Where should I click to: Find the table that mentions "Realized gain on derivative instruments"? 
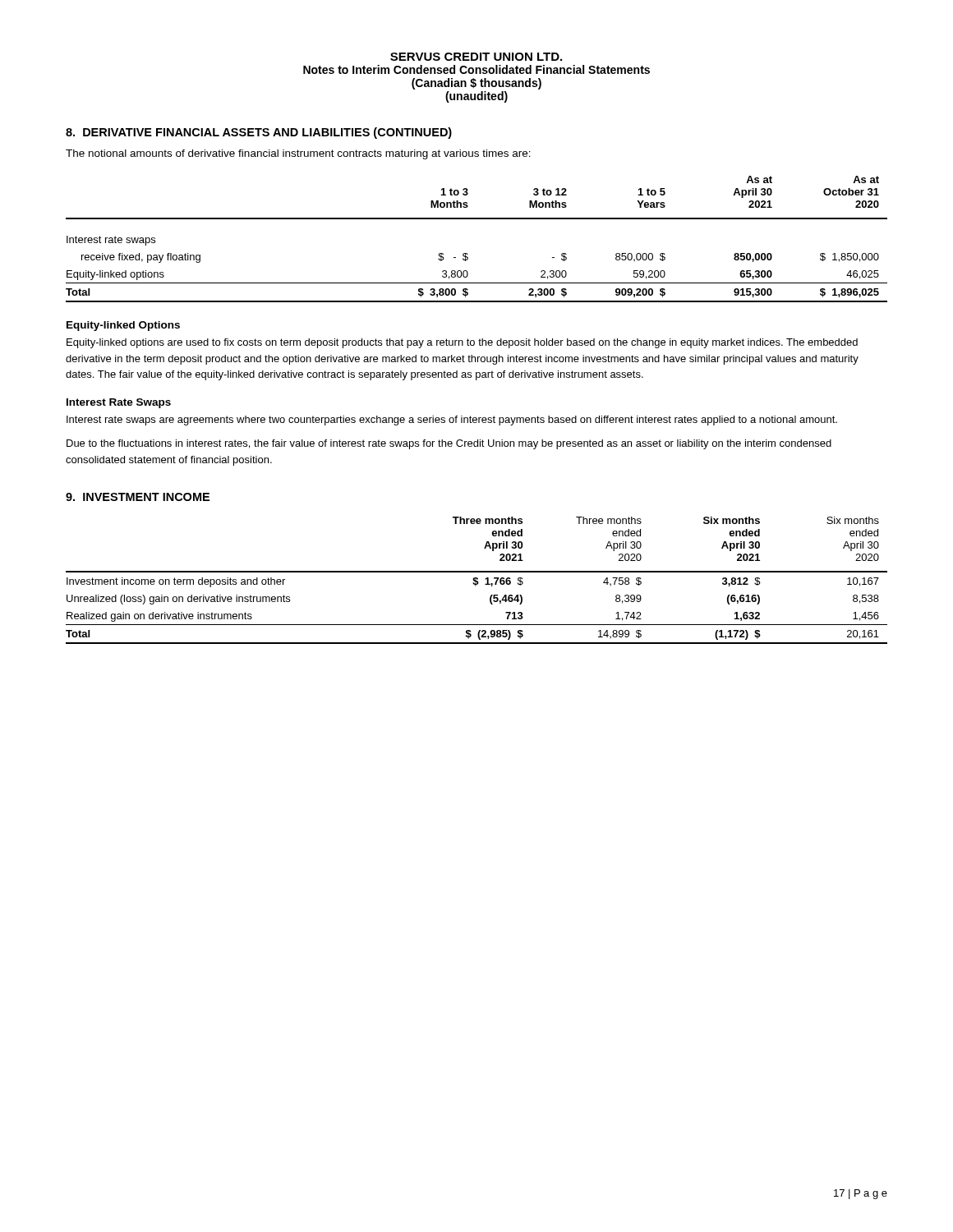point(476,578)
